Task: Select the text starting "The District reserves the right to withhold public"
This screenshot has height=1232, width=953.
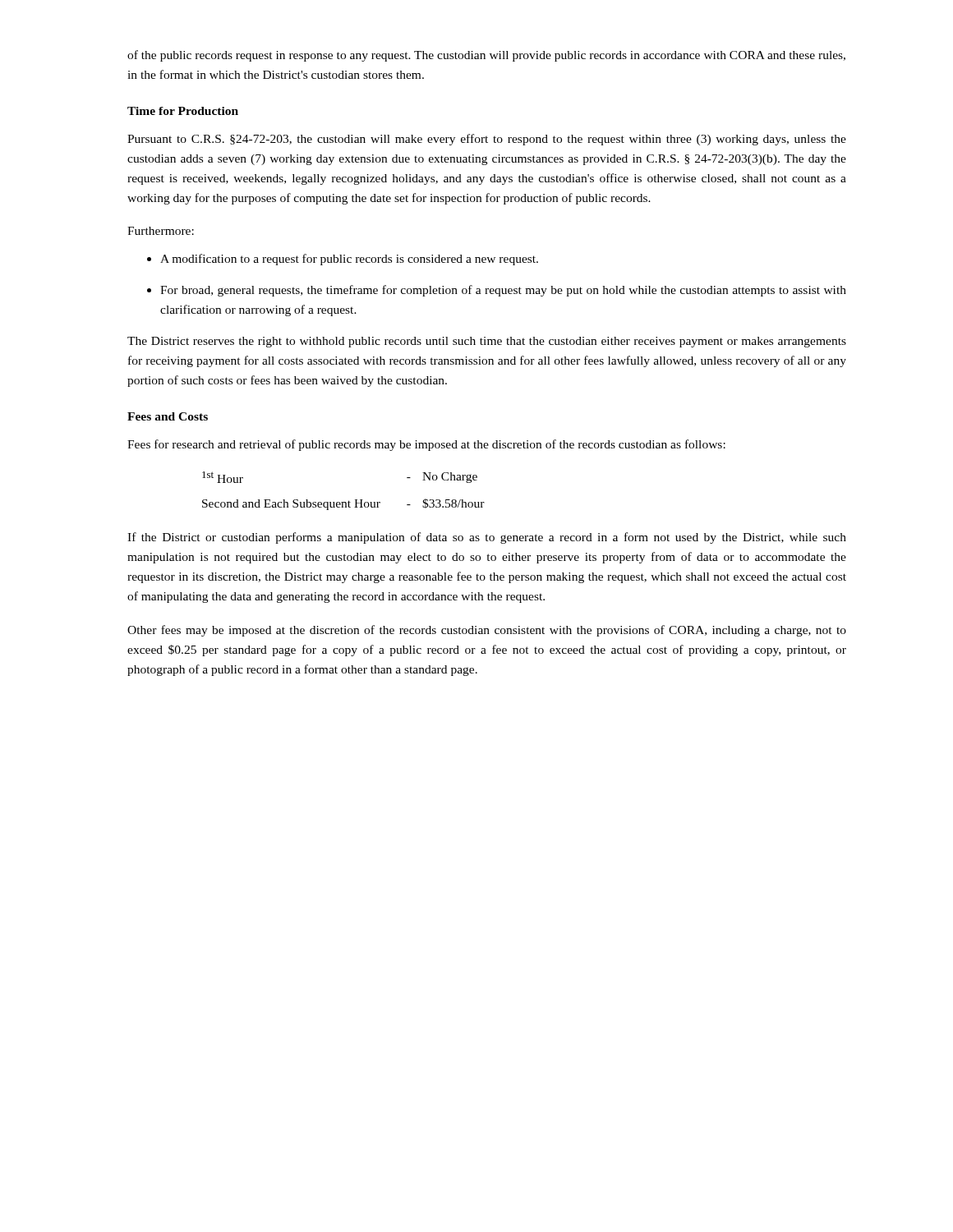Action: [487, 361]
